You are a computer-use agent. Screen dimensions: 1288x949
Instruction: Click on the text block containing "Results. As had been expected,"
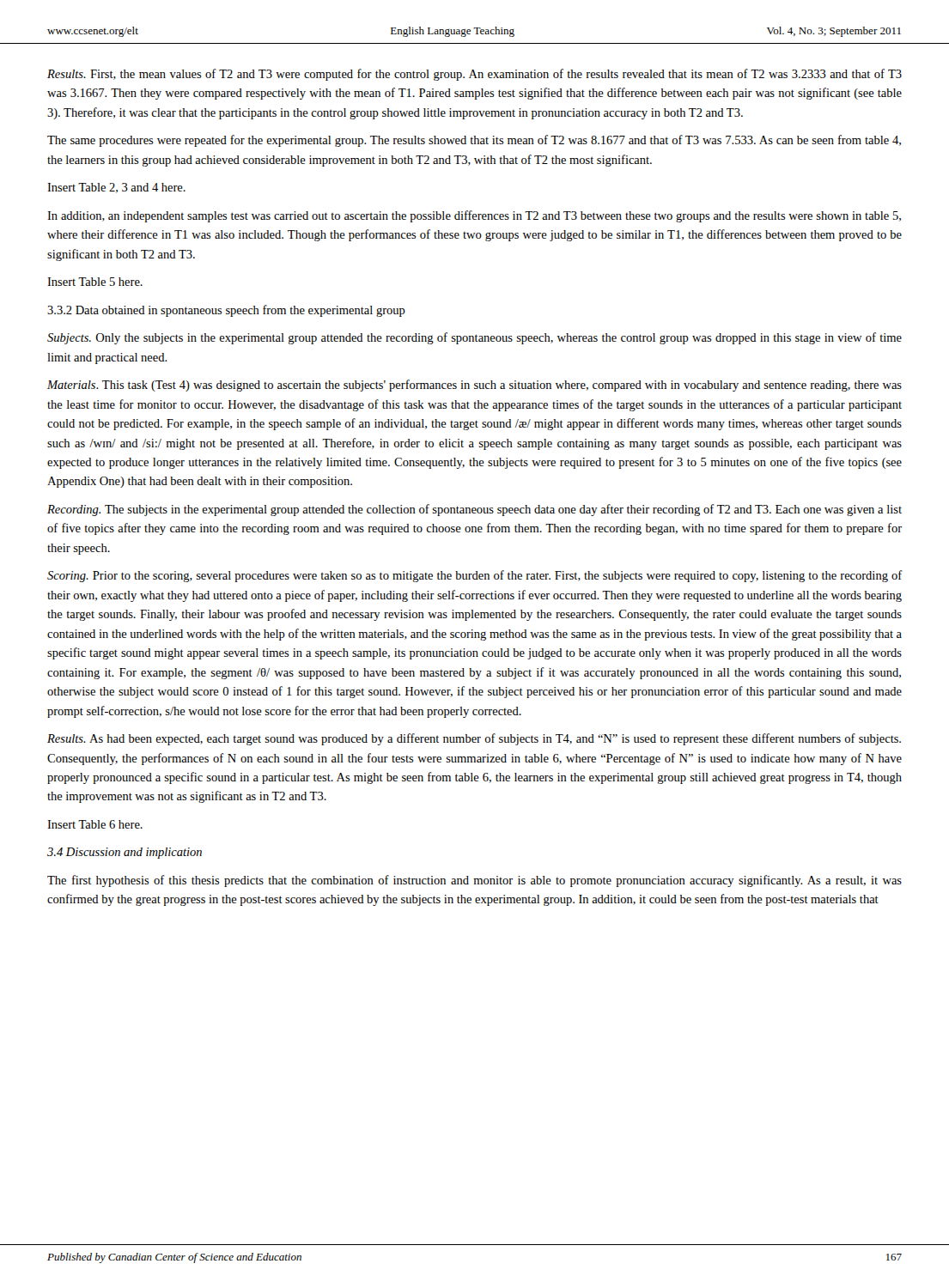click(474, 767)
